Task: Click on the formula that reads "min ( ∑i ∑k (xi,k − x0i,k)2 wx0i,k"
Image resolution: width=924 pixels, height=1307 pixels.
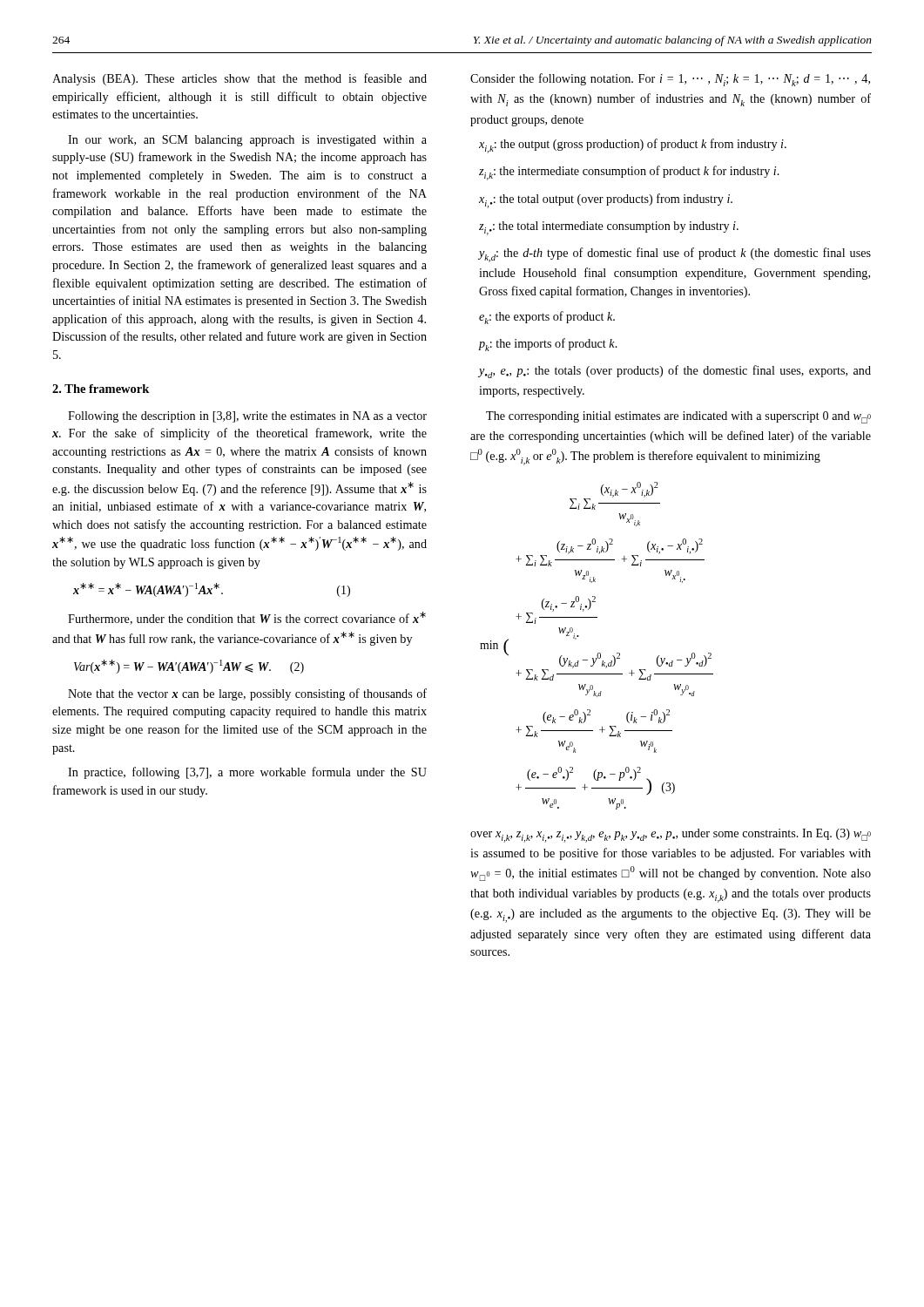Action: tap(598, 646)
